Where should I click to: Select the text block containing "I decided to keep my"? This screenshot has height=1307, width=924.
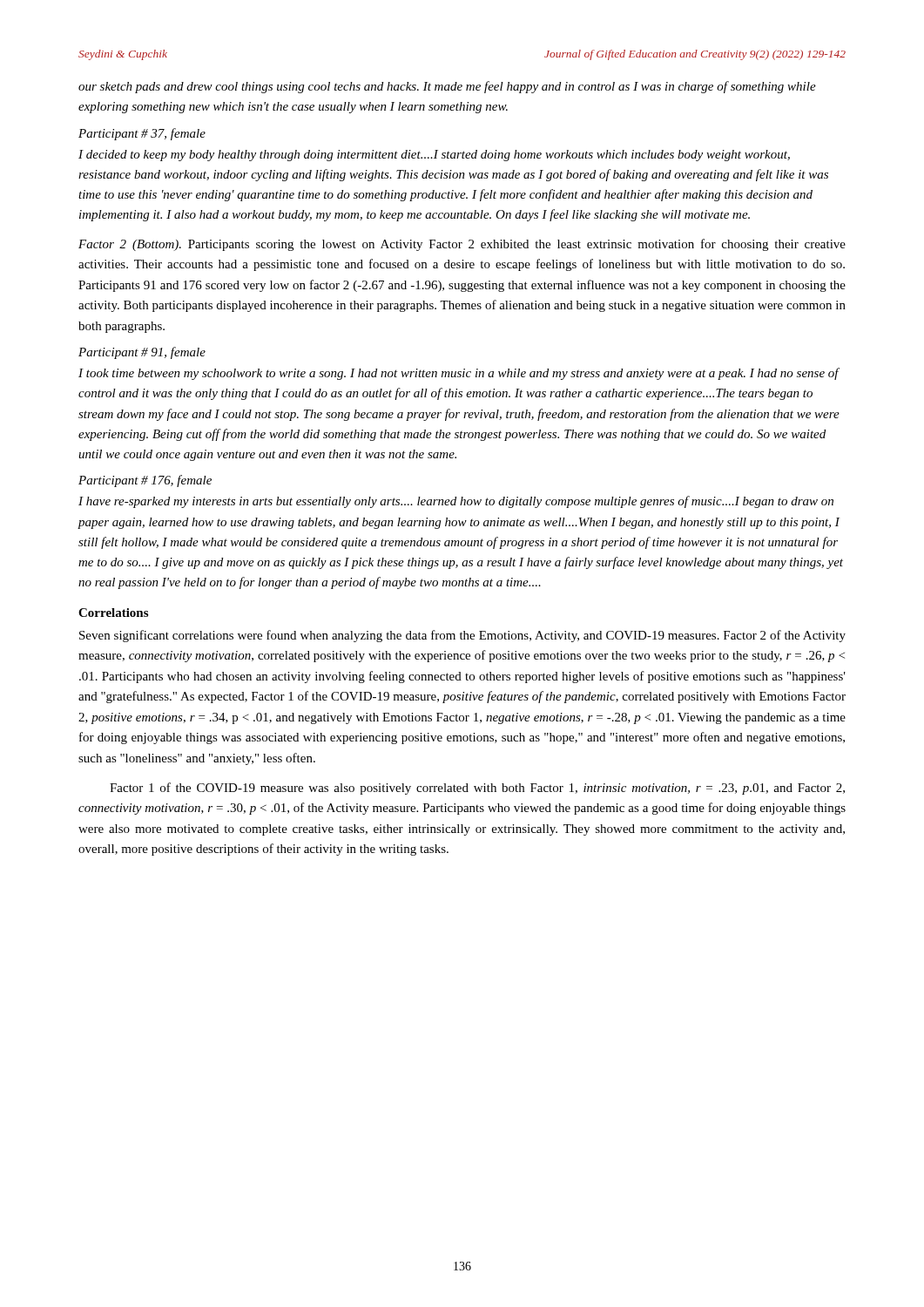point(454,184)
